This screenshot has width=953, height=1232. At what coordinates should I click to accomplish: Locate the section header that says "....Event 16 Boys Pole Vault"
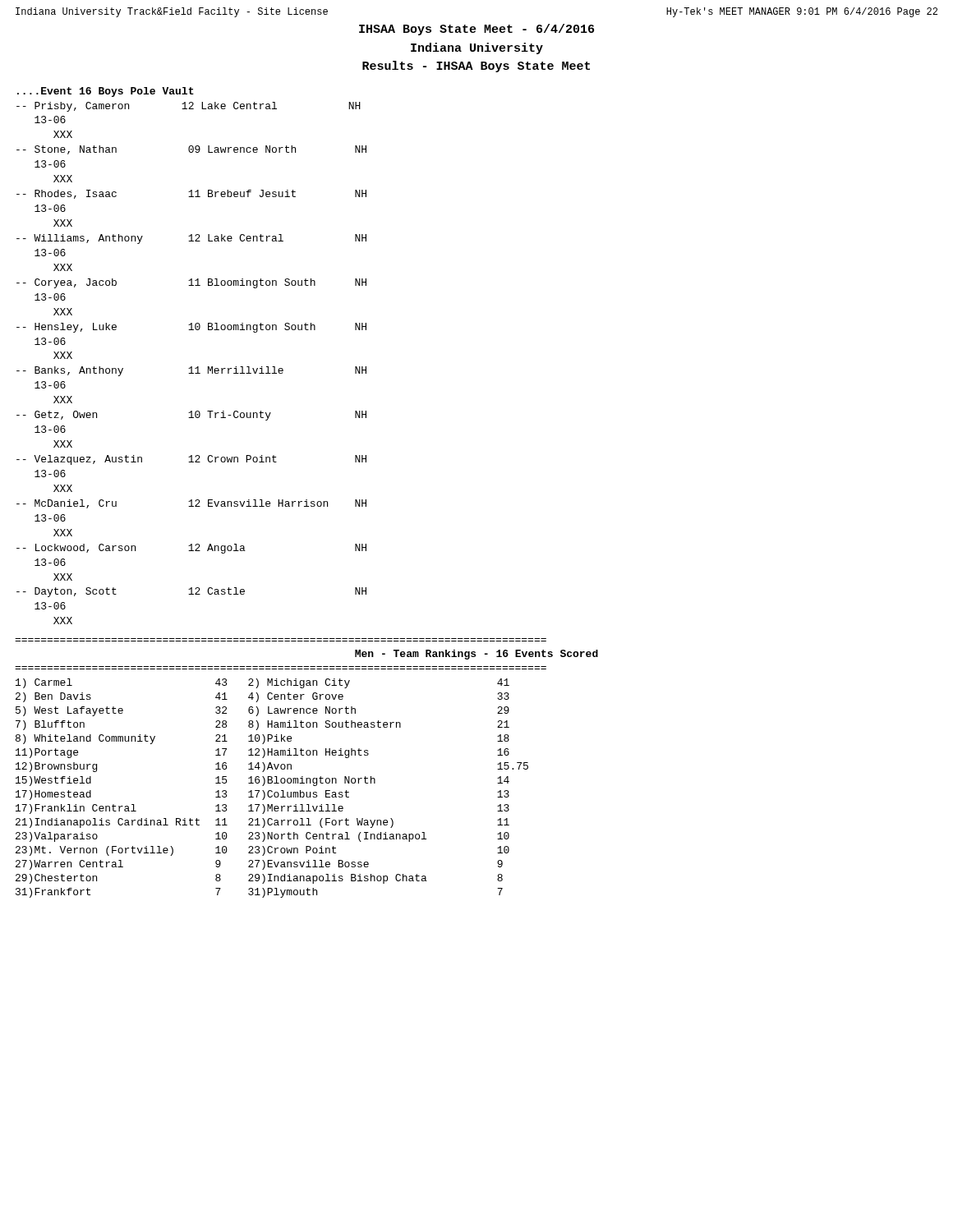click(104, 91)
